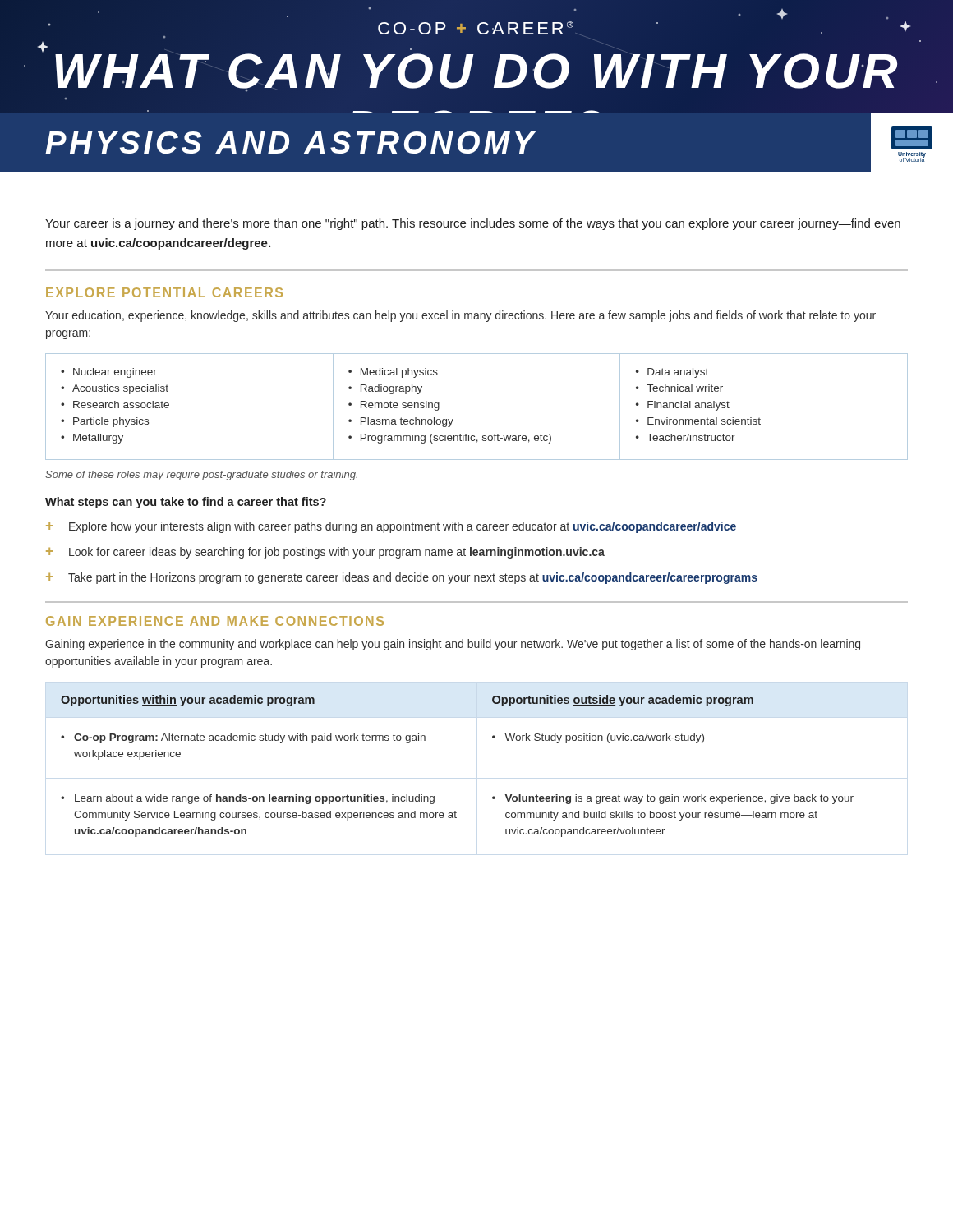Locate the text "PHYSICS AND ASTRONOMY"
Image resolution: width=953 pixels, height=1232 pixels.
pyautogui.click(x=291, y=143)
